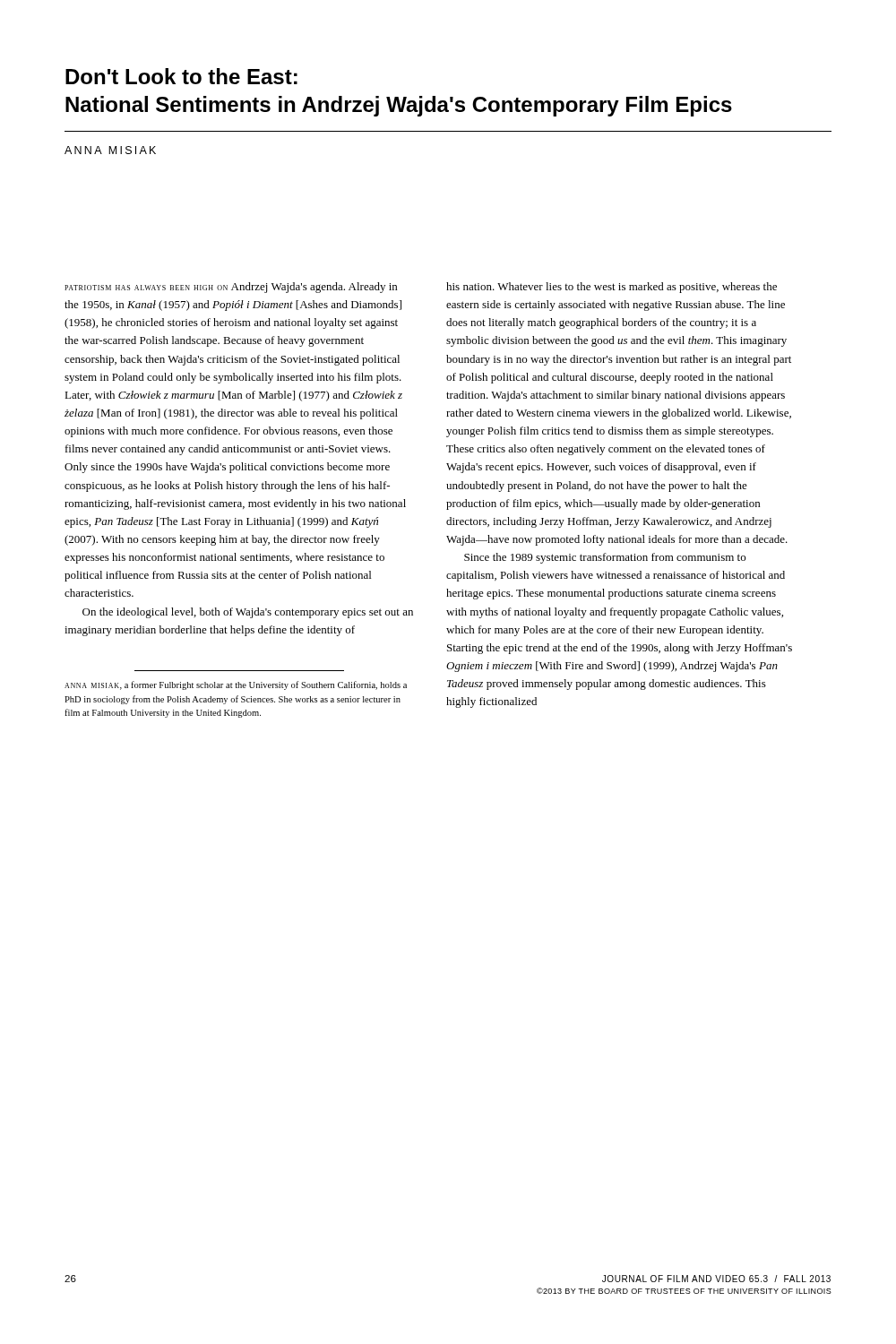This screenshot has height=1344, width=896.
Task: Where is the passage that starts "his nation. Whatever lies to the west is"?
Action: pyautogui.click(x=621, y=494)
